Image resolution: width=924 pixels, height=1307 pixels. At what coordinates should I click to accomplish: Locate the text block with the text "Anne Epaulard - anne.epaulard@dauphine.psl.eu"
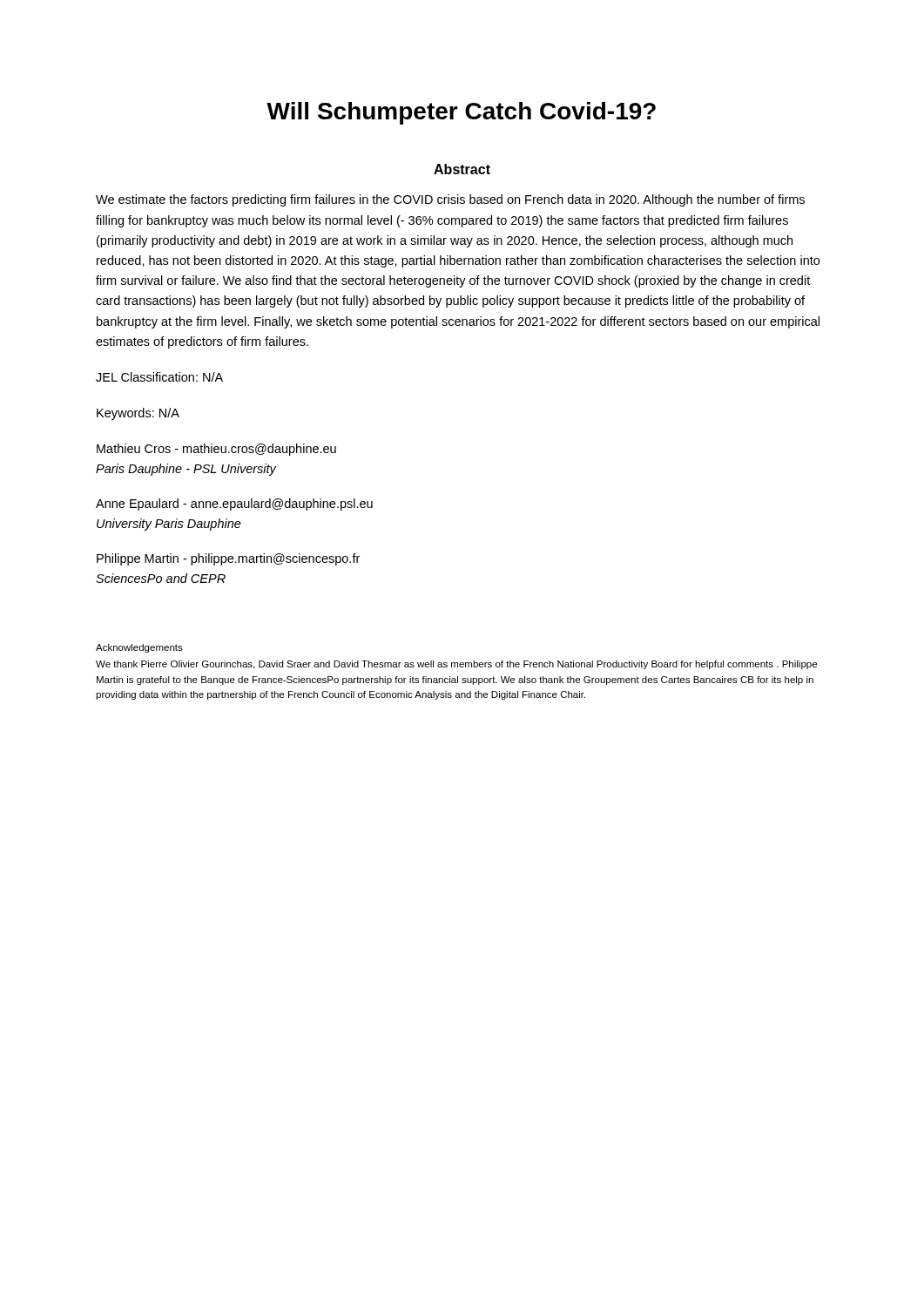click(x=235, y=514)
